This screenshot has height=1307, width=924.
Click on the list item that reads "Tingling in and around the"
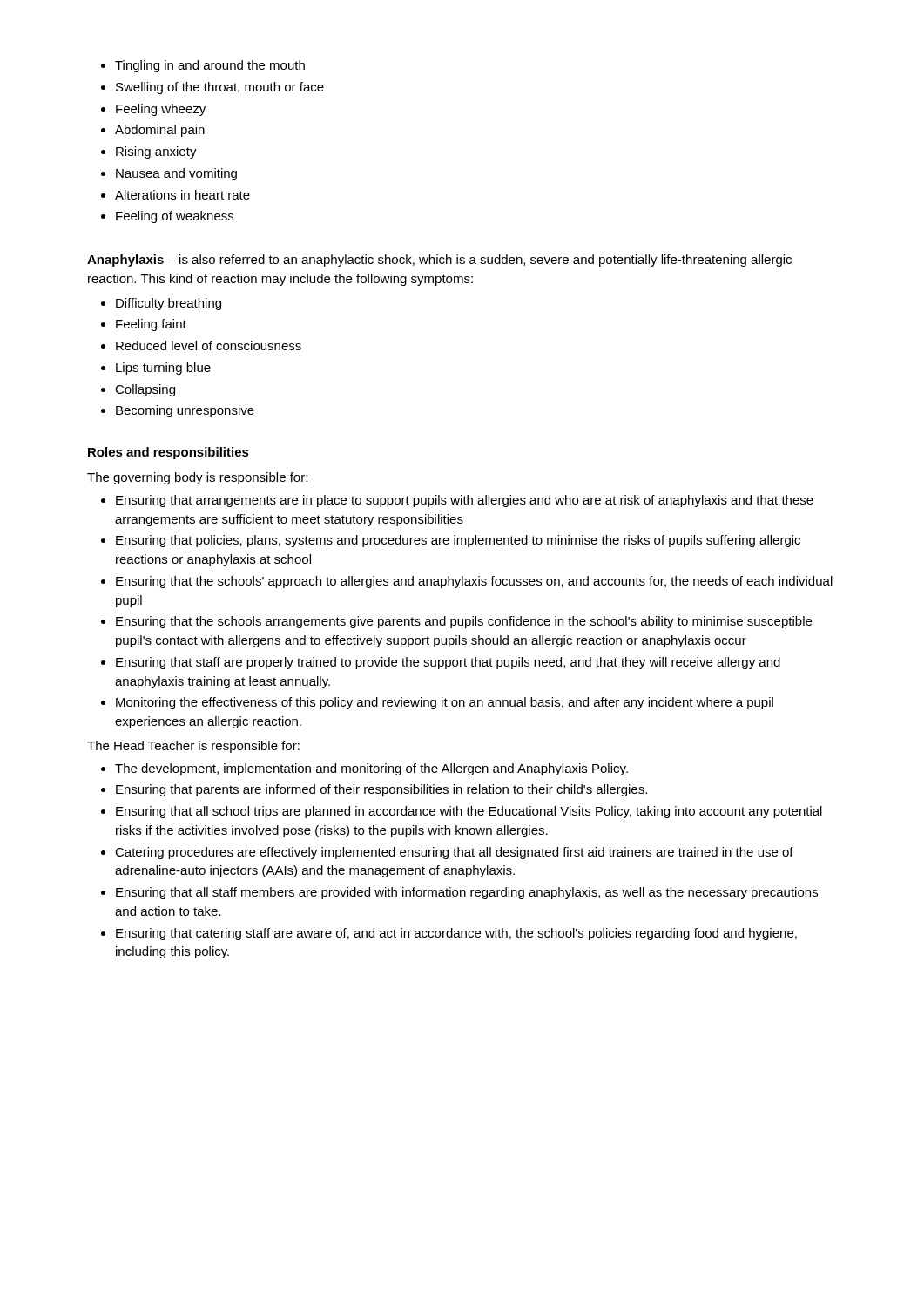210,65
